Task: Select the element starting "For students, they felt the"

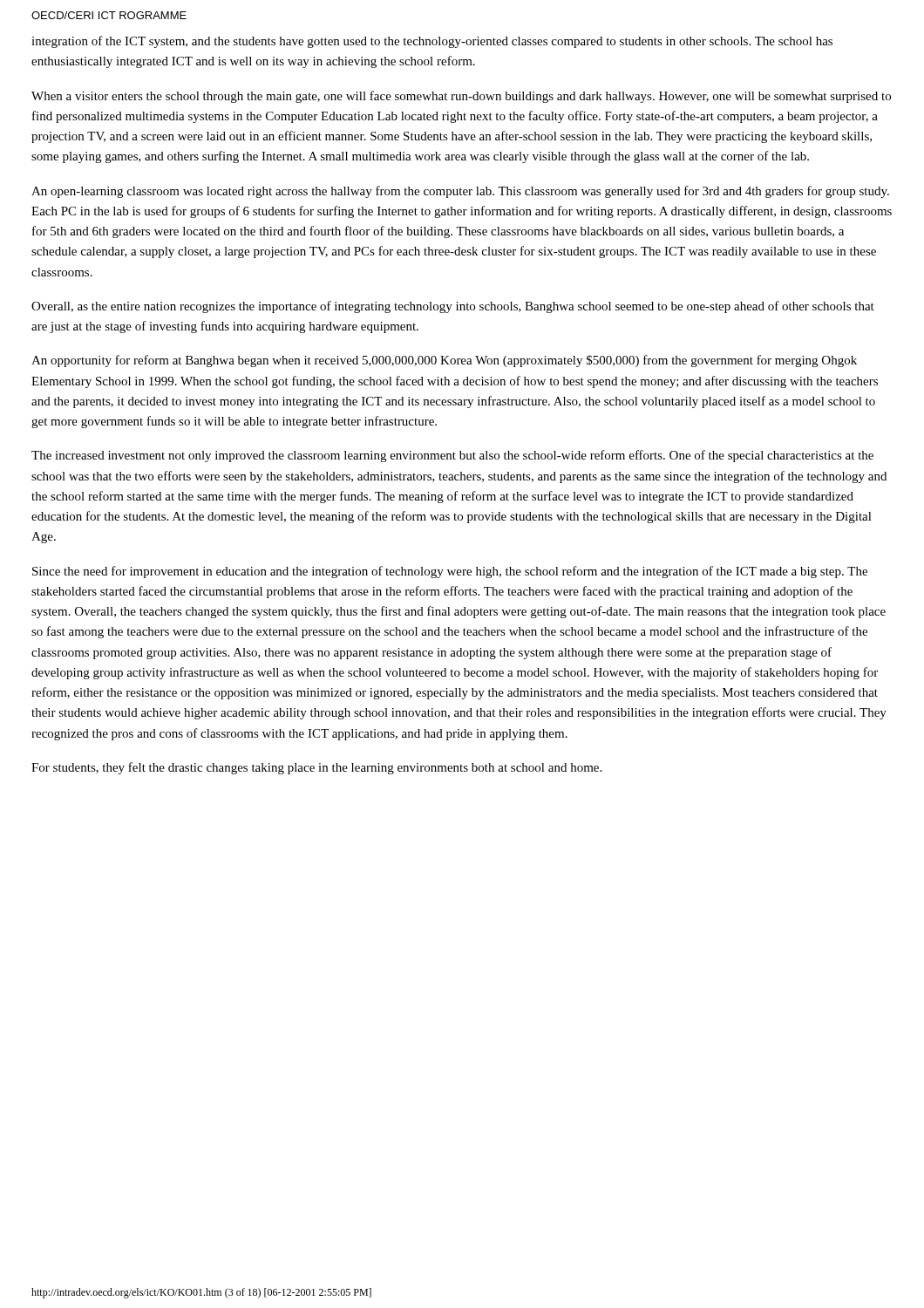Action: [317, 767]
